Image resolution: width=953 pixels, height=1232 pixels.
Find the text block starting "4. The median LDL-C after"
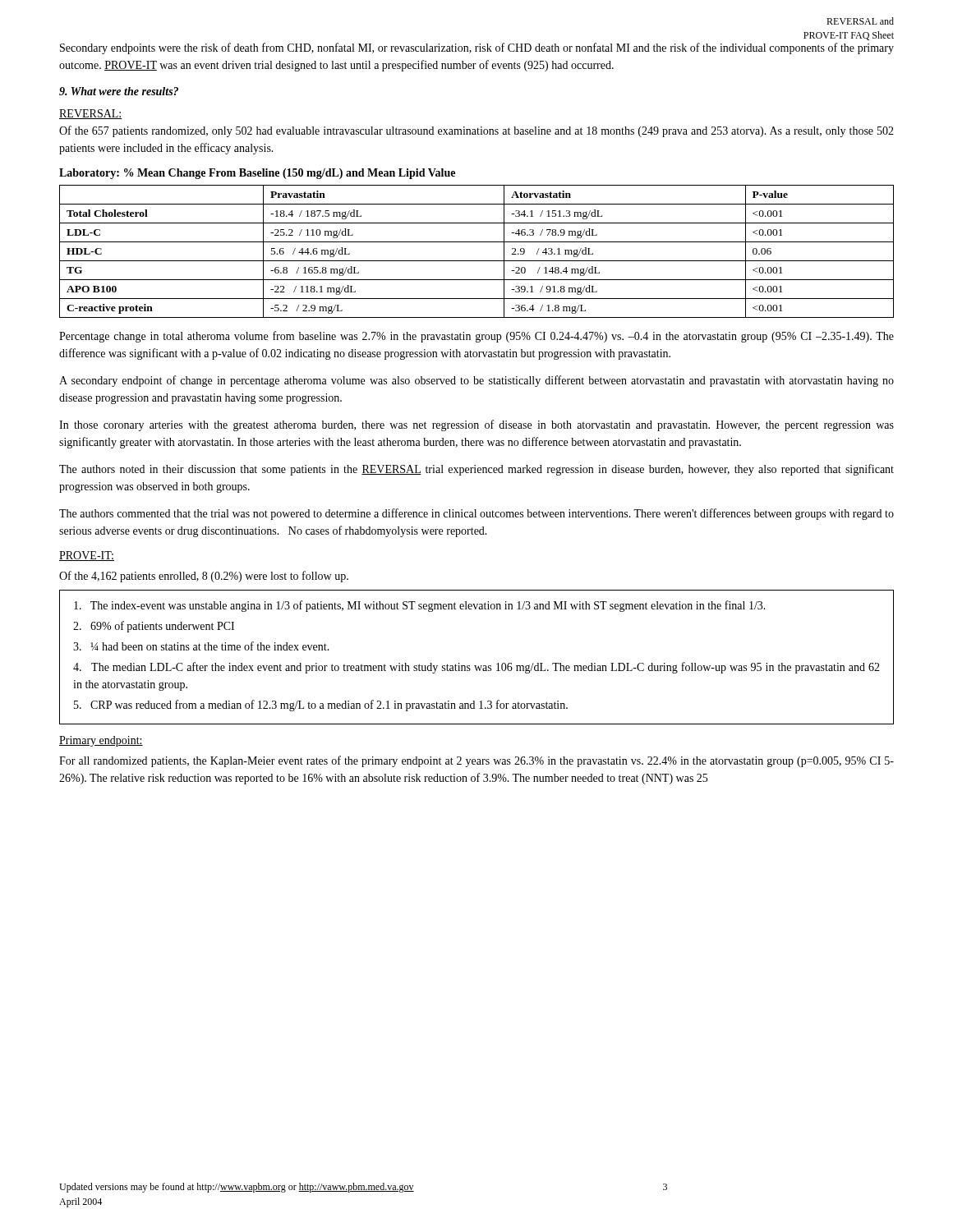[476, 676]
